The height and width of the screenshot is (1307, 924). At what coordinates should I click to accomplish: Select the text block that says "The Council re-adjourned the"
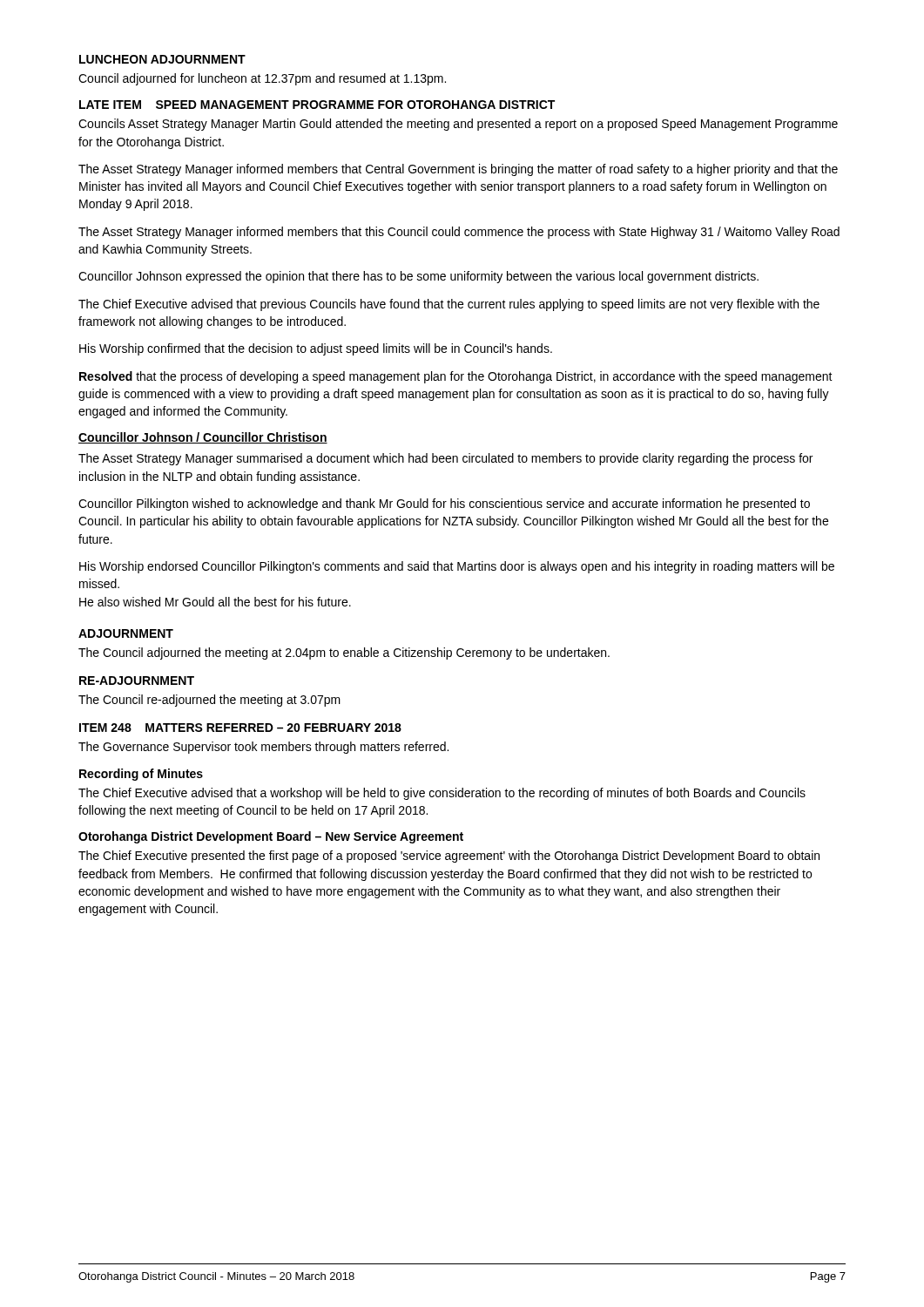tap(210, 700)
